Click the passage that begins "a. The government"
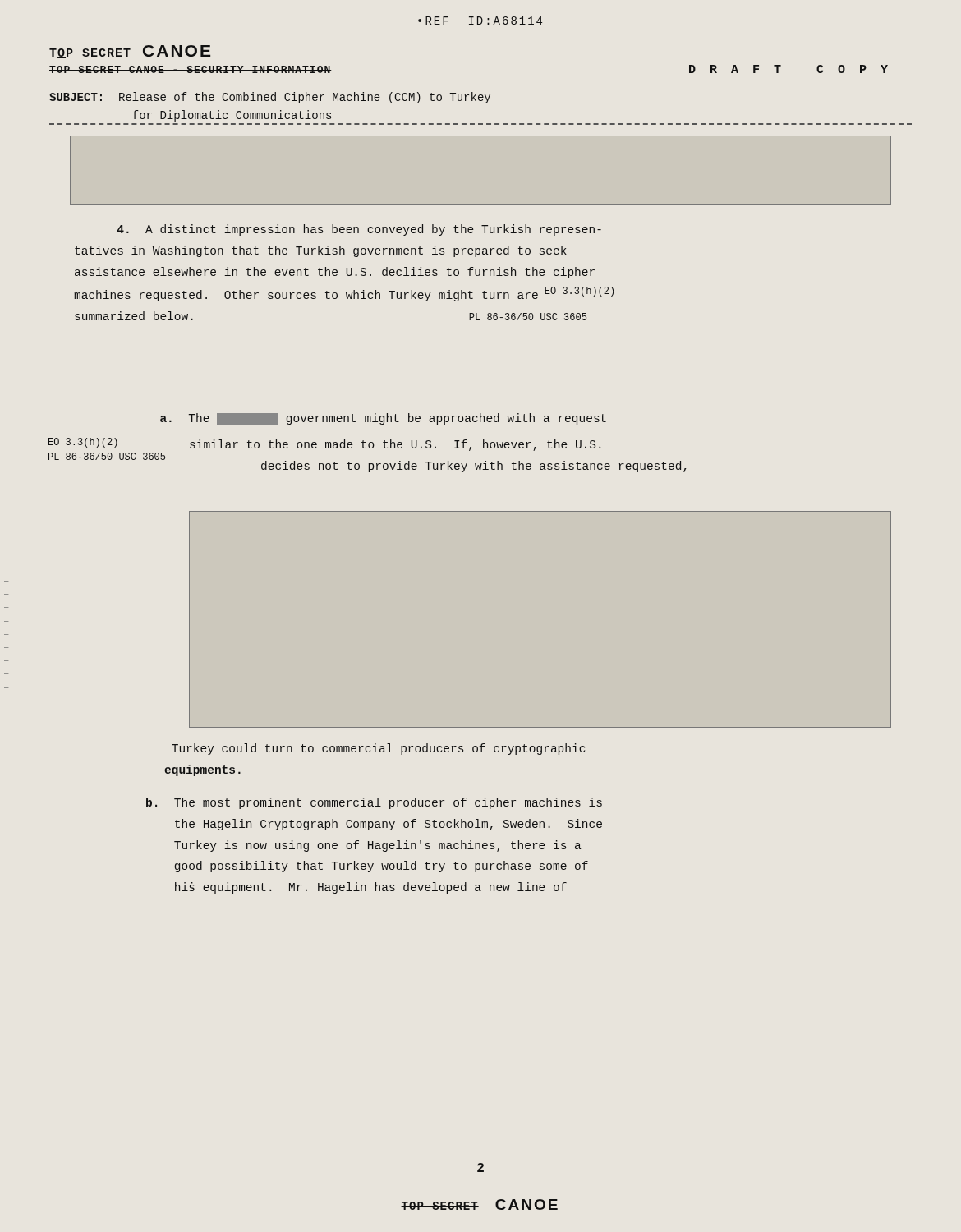 click(341, 419)
